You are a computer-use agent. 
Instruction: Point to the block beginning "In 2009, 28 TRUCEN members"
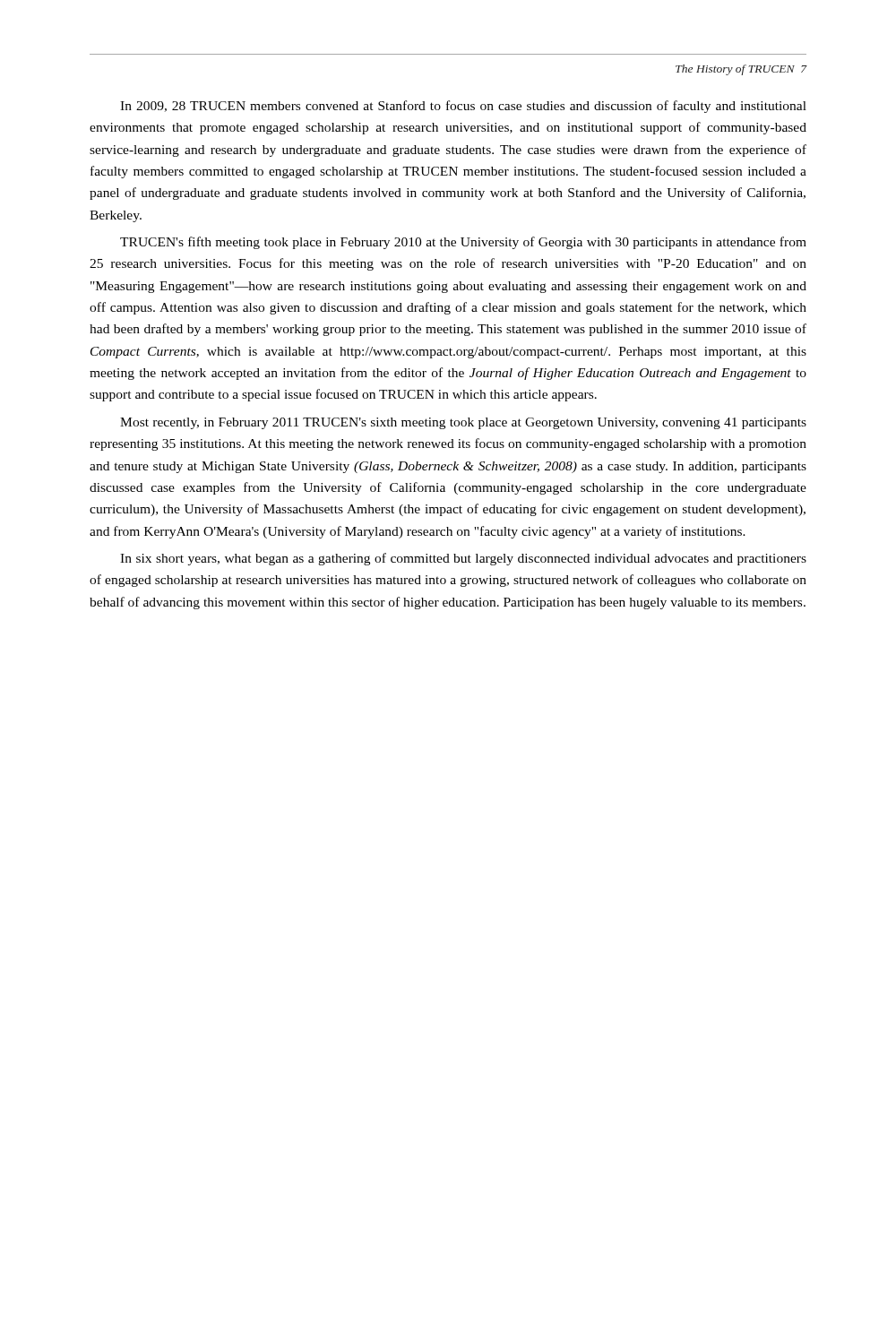[x=448, y=354]
